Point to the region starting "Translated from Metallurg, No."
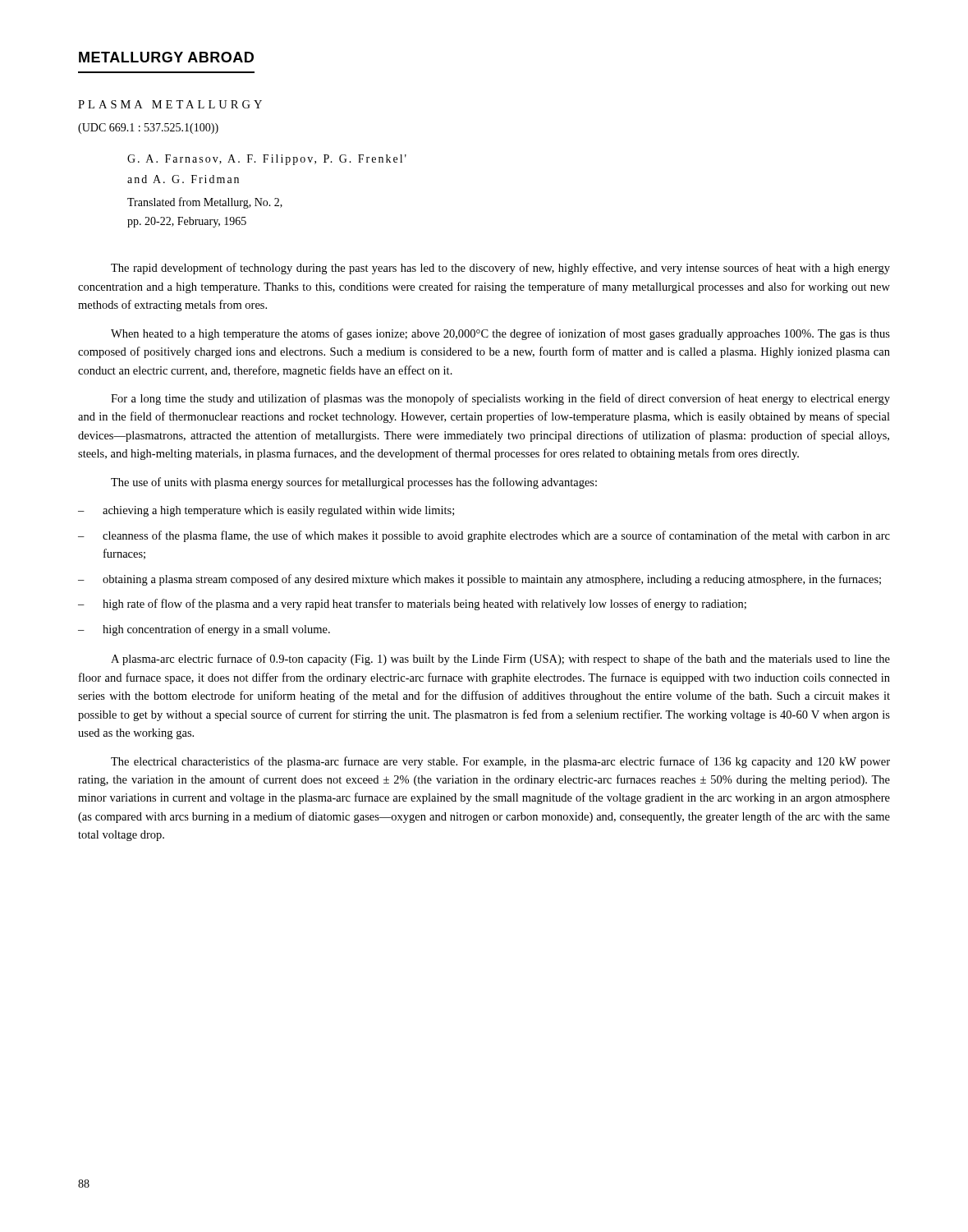968x1232 pixels. tap(205, 212)
